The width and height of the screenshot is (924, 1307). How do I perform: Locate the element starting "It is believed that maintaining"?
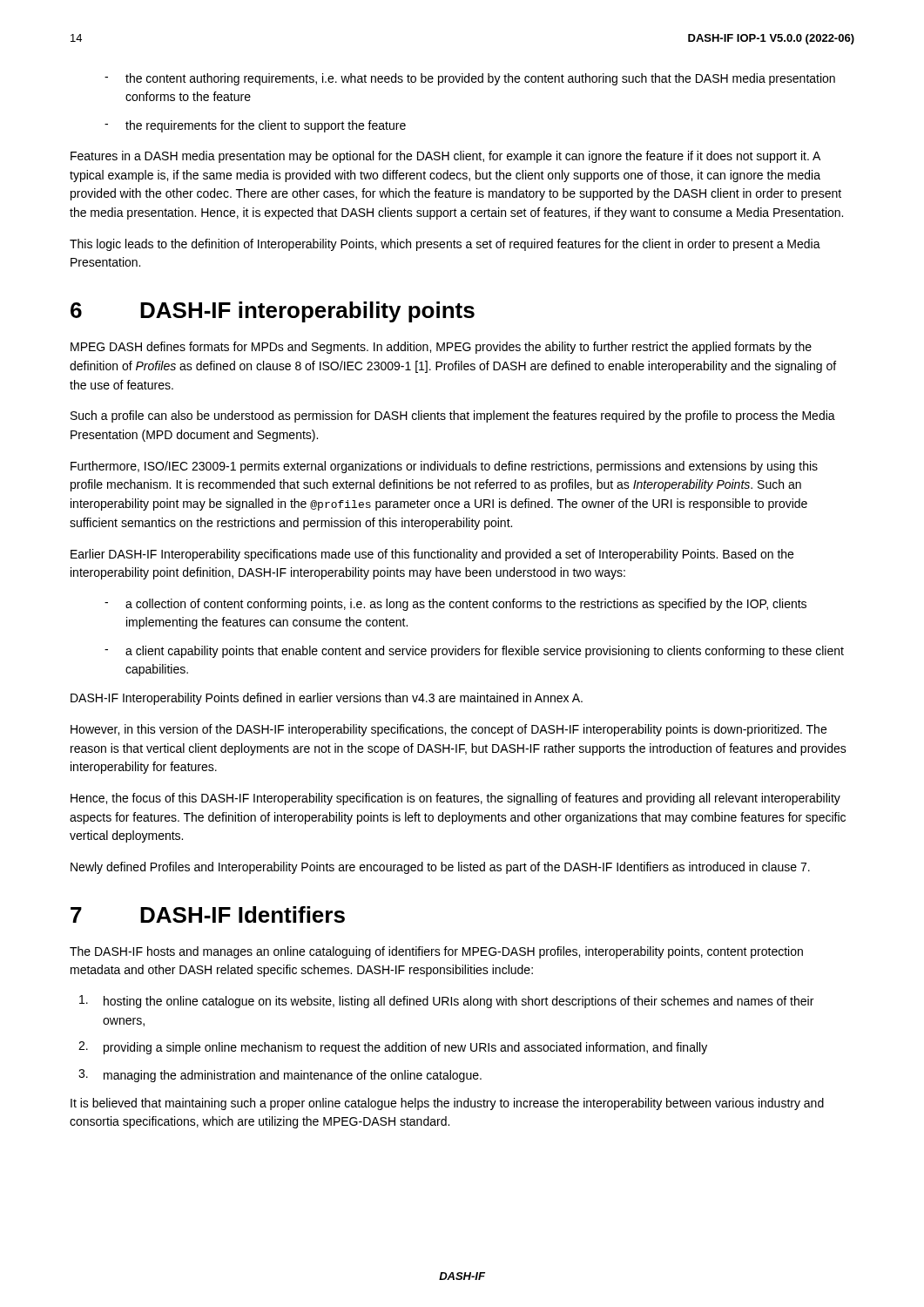point(462,1113)
